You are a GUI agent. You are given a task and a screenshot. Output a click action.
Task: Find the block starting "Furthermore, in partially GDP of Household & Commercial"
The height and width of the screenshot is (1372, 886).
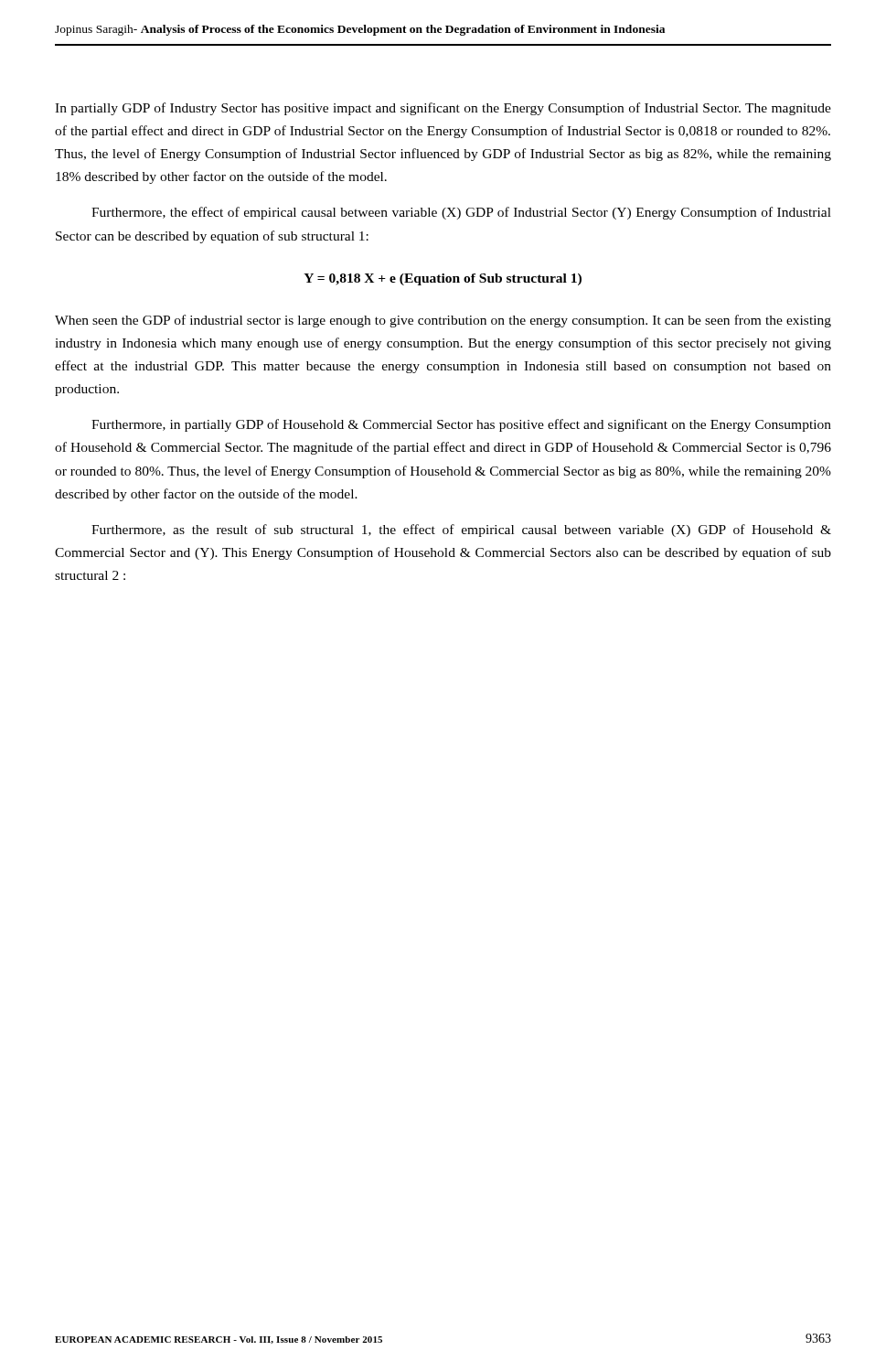(x=443, y=459)
